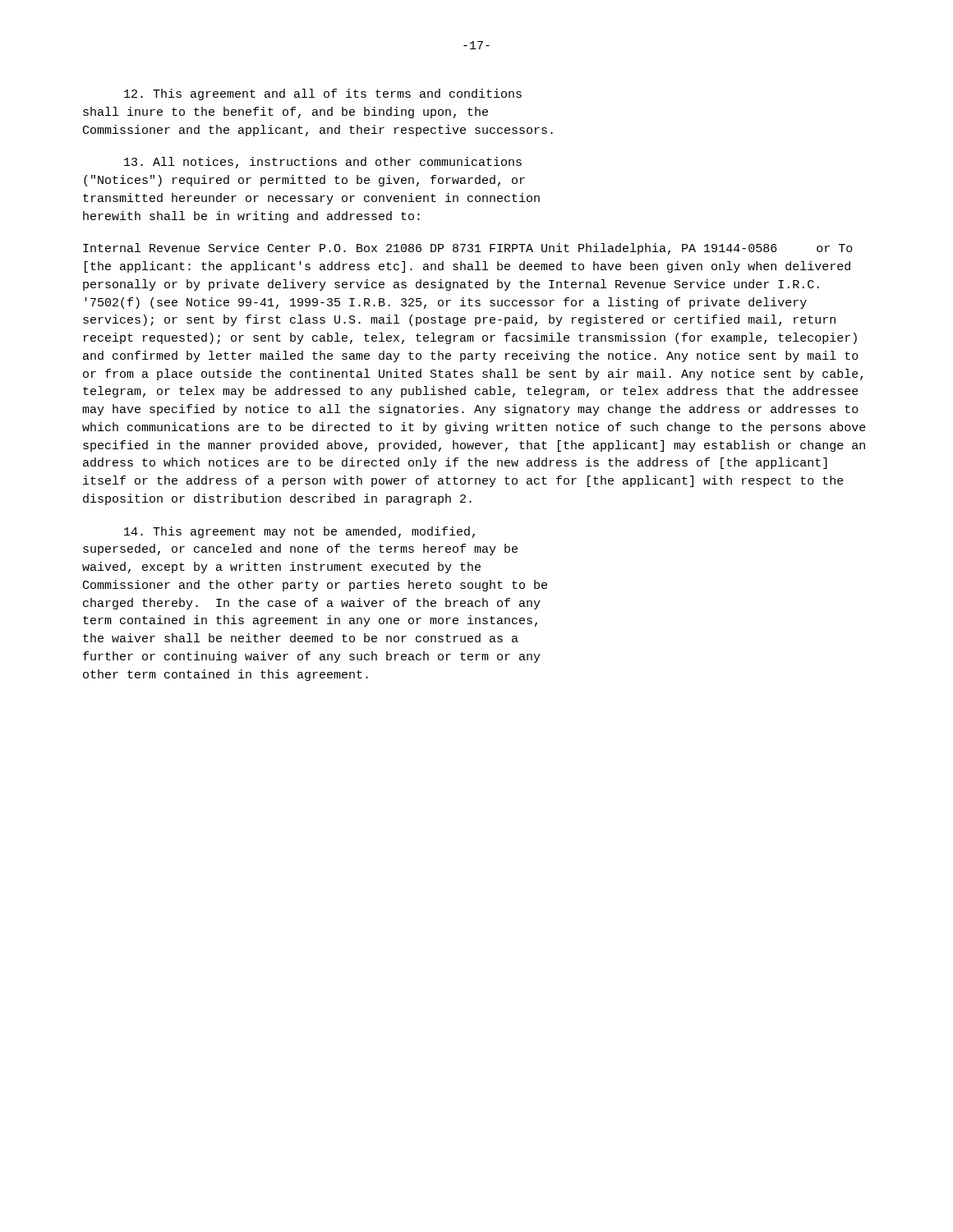Image resolution: width=953 pixels, height=1232 pixels.
Task: Point to the region starting "This agreement may"
Action: pos(315,604)
